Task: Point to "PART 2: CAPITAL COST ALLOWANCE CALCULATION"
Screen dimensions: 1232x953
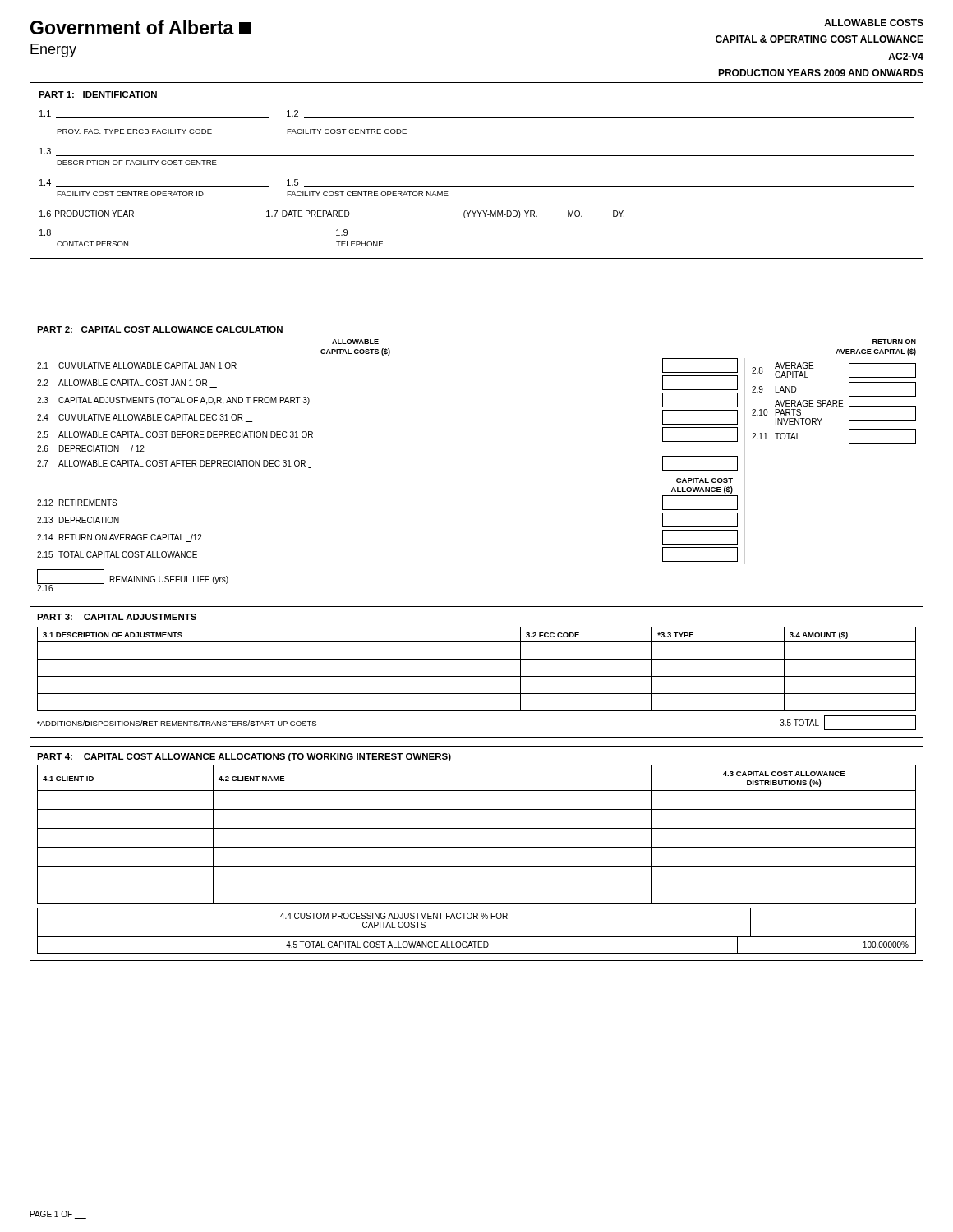Action: click(x=160, y=329)
